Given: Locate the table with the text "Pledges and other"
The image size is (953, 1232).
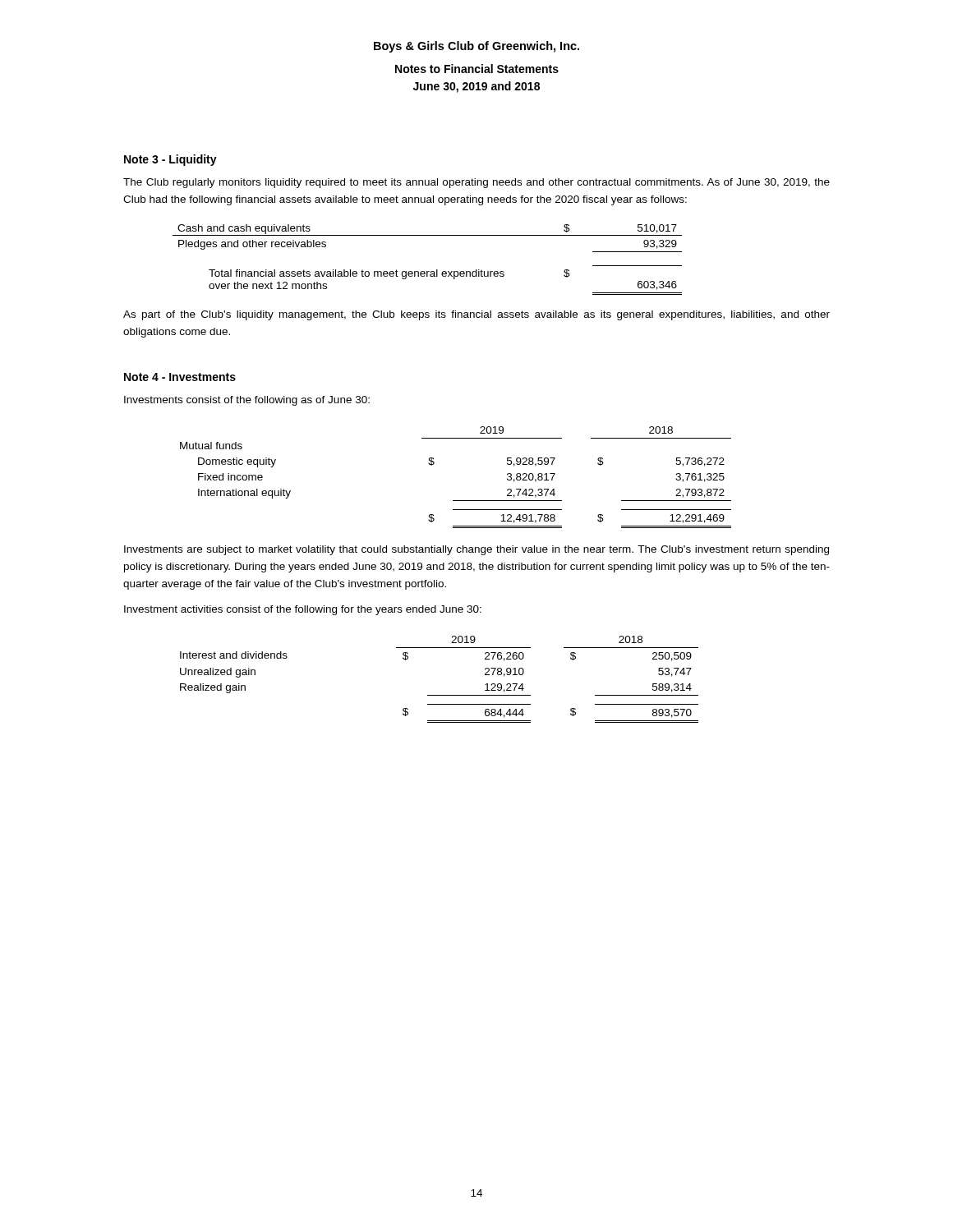Looking at the screenshot, I should 476,257.
